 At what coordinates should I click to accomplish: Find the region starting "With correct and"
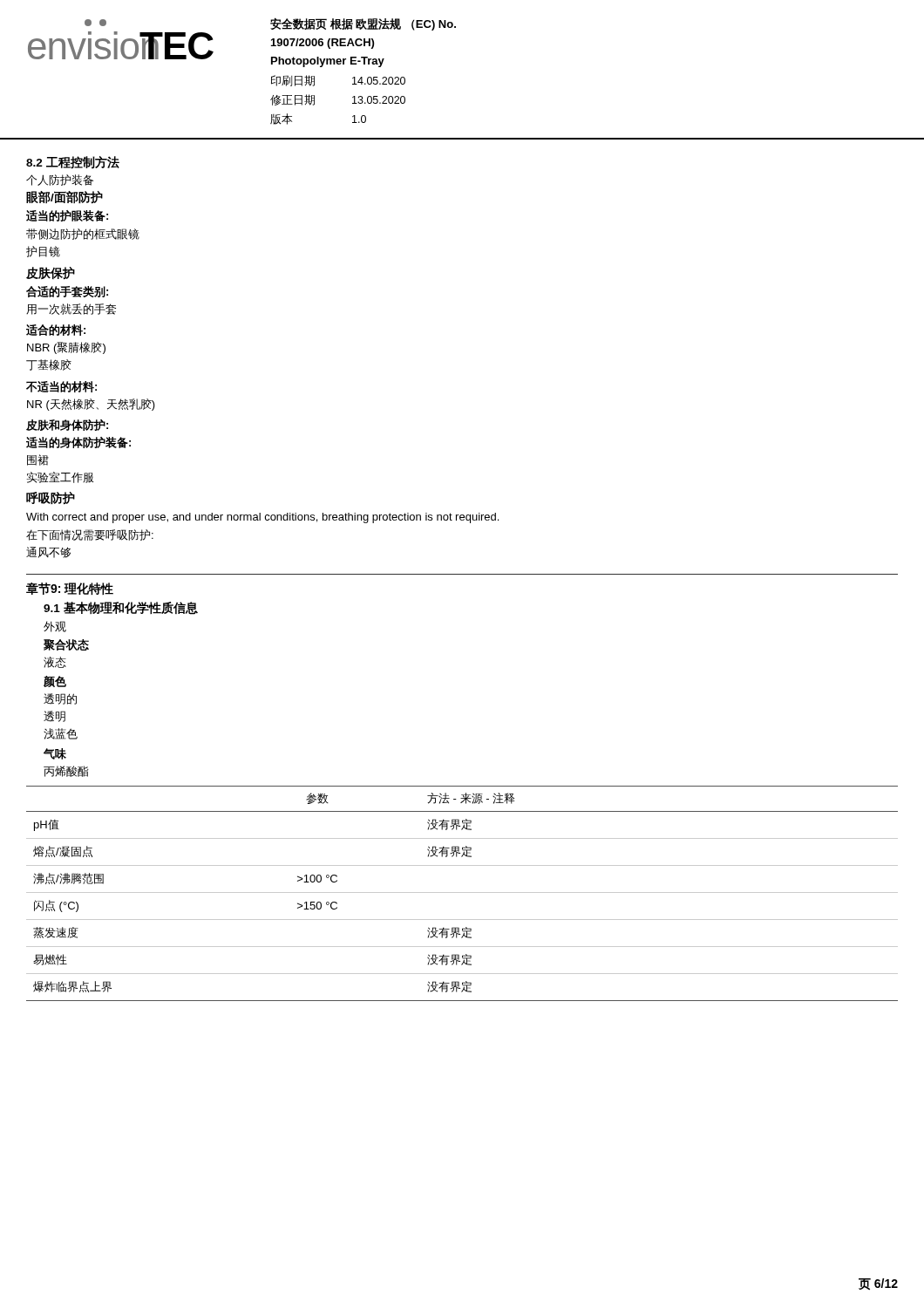262,518
